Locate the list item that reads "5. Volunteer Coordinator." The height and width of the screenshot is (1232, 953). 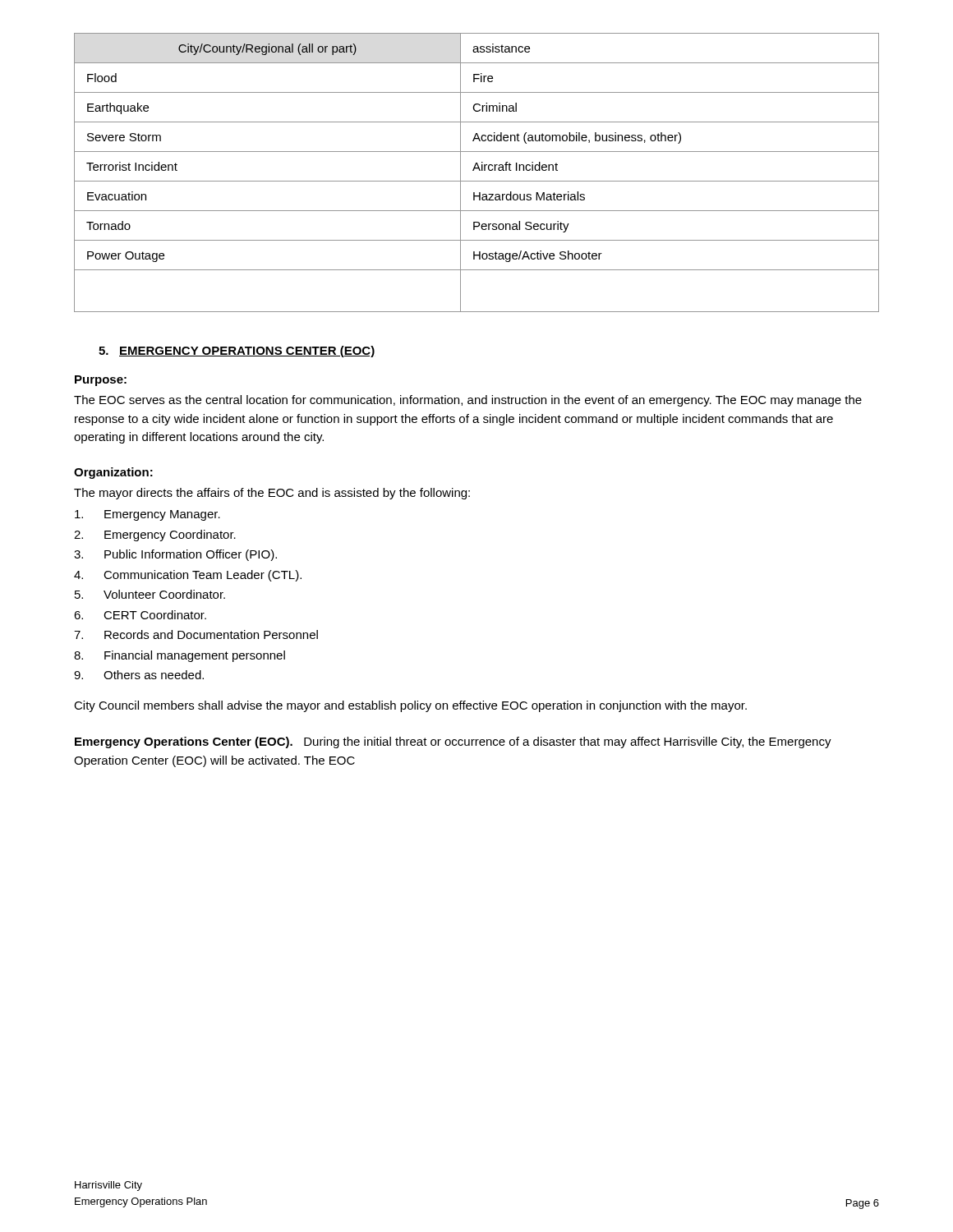[150, 594]
